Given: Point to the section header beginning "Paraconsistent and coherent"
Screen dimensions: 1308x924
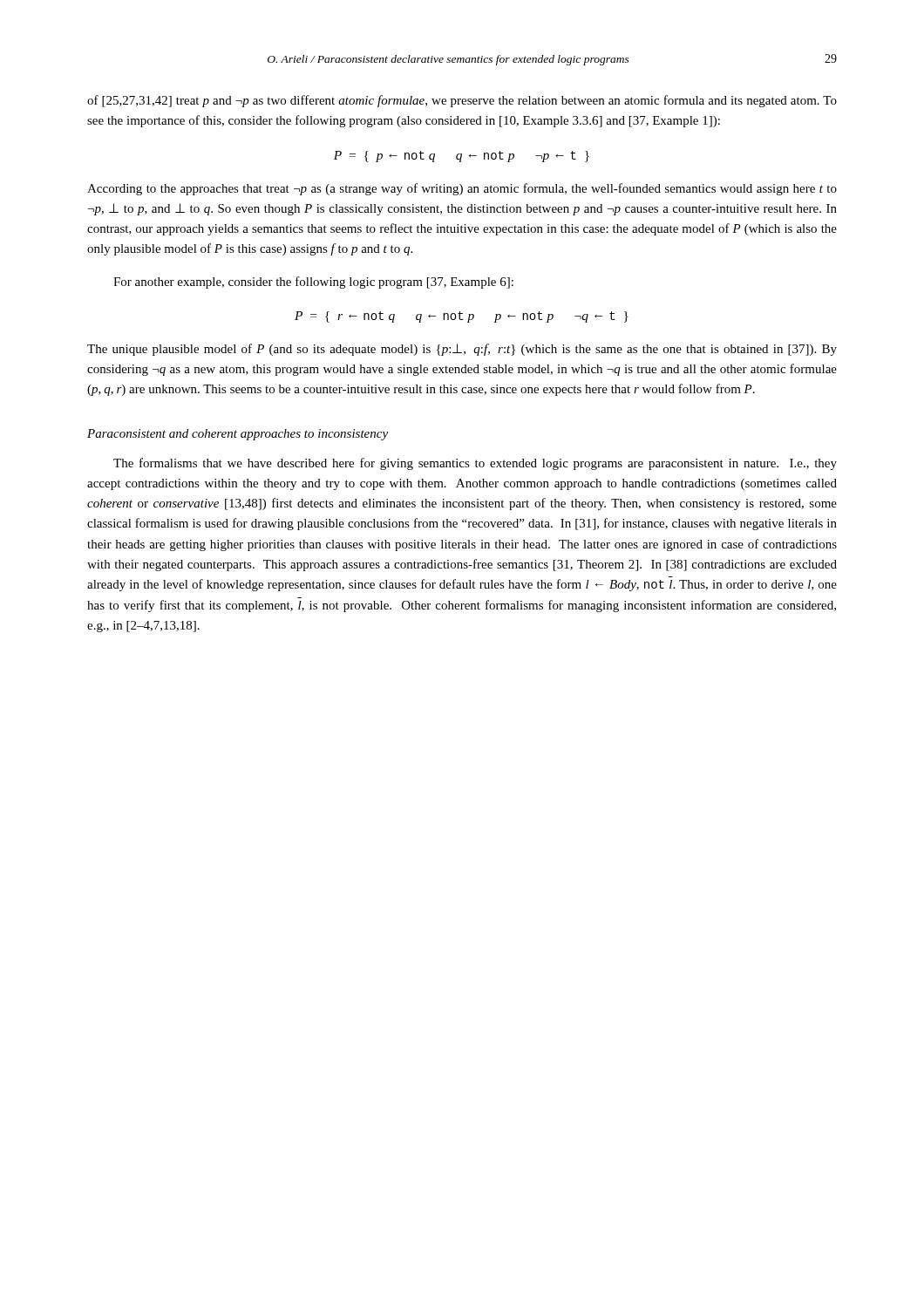Looking at the screenshot, I should [x=238, y=433].
